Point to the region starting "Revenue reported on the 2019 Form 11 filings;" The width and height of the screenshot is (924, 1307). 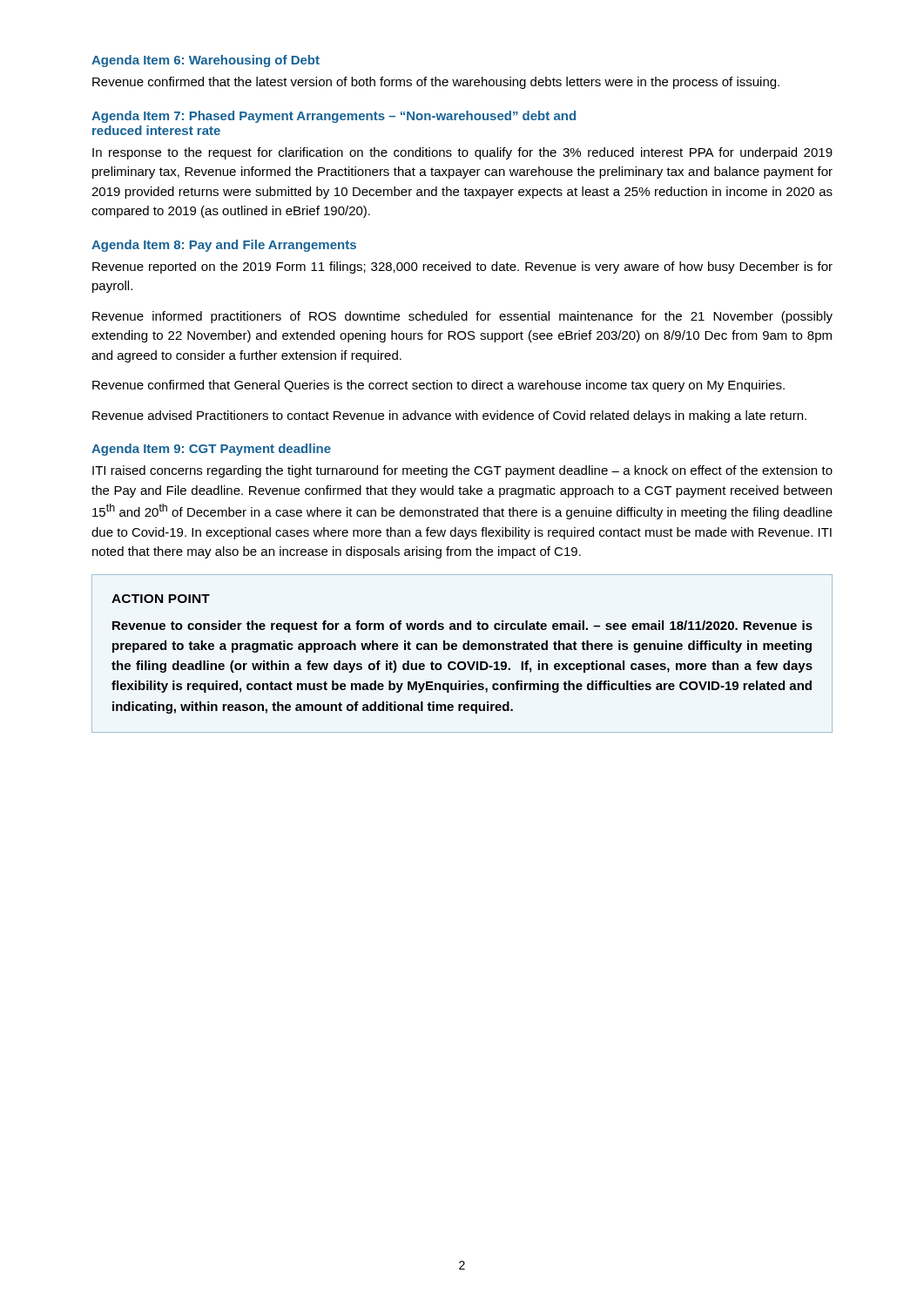[x=462, y=276]
